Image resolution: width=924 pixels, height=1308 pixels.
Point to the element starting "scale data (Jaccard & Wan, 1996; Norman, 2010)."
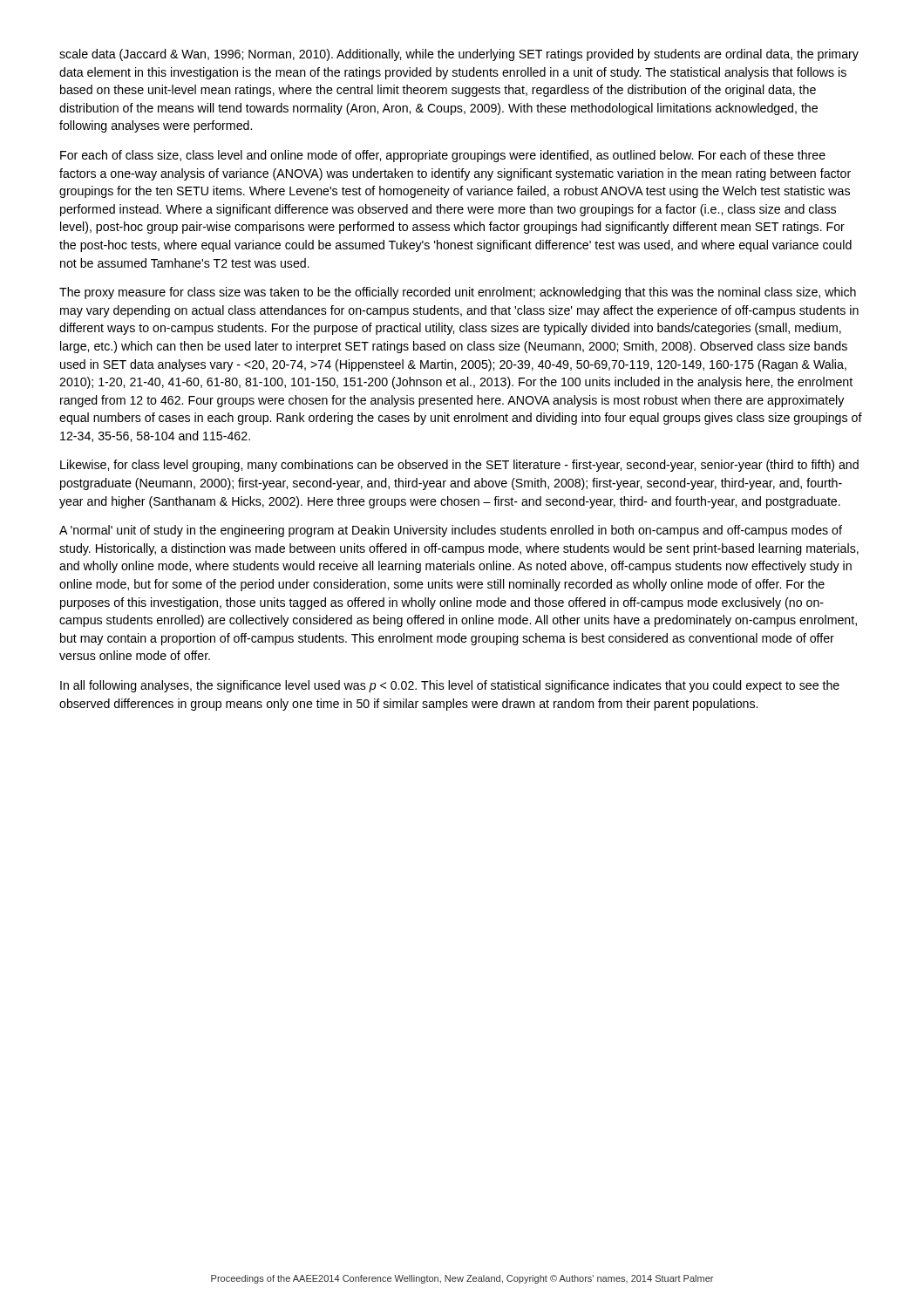[x=459, y=90]
